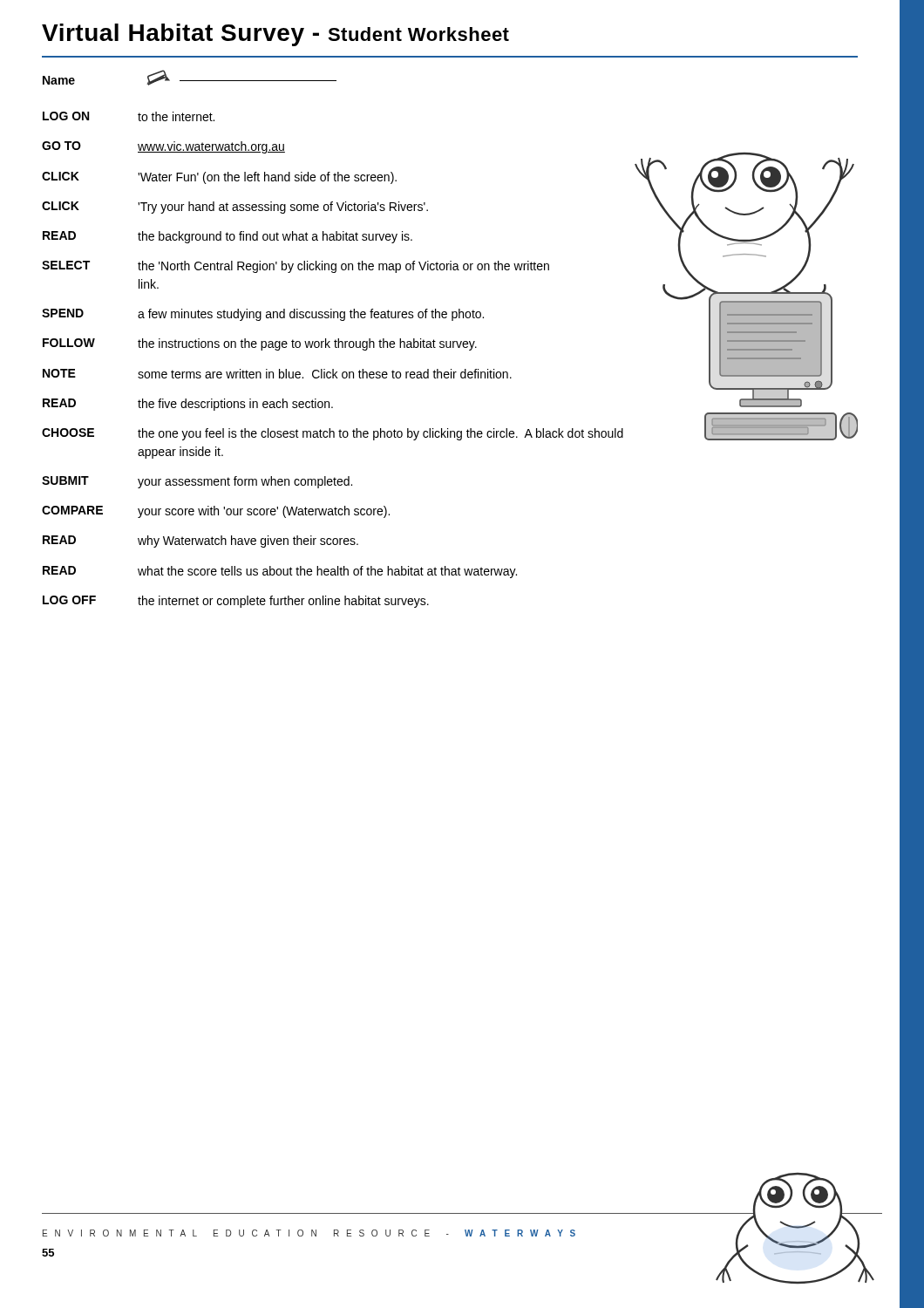Select the region starting "LOG OFF the"
The image size is (924, 1308).
click(236, 601)
